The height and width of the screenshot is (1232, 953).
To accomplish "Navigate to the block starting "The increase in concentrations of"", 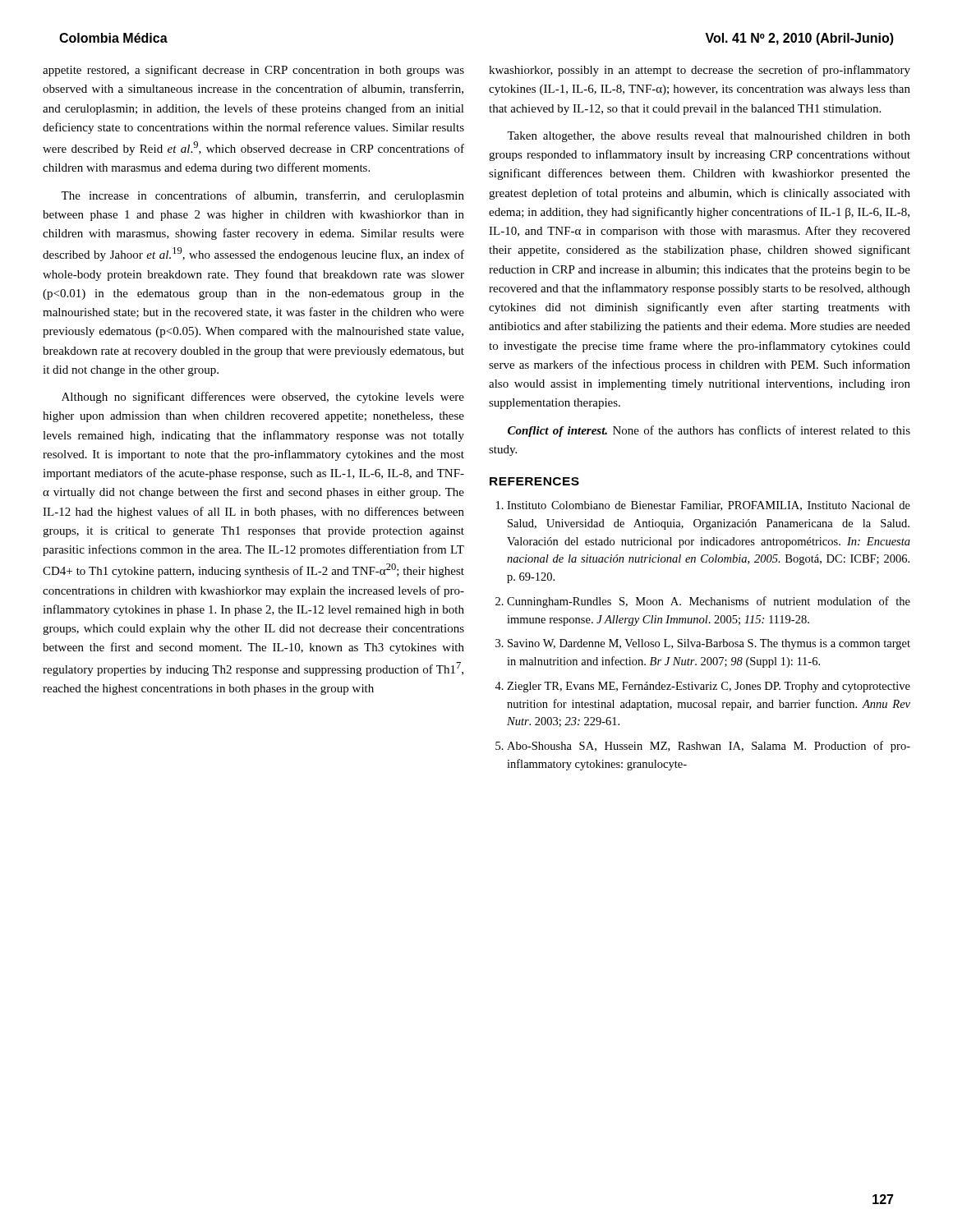I will tap(253, 283).
